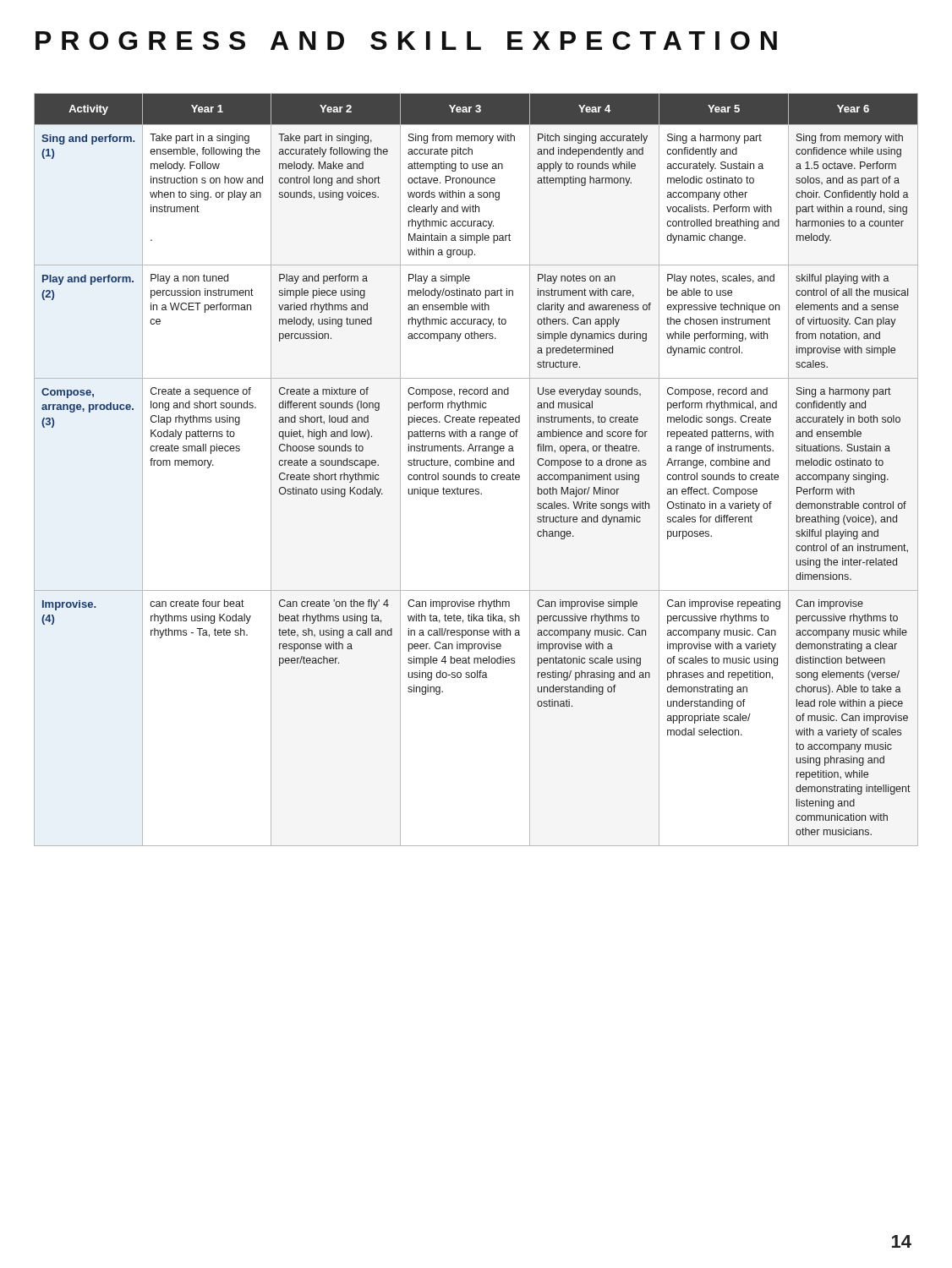Navigate to the text starting "PROGRESS AND SKILL"

coord(476,41)
